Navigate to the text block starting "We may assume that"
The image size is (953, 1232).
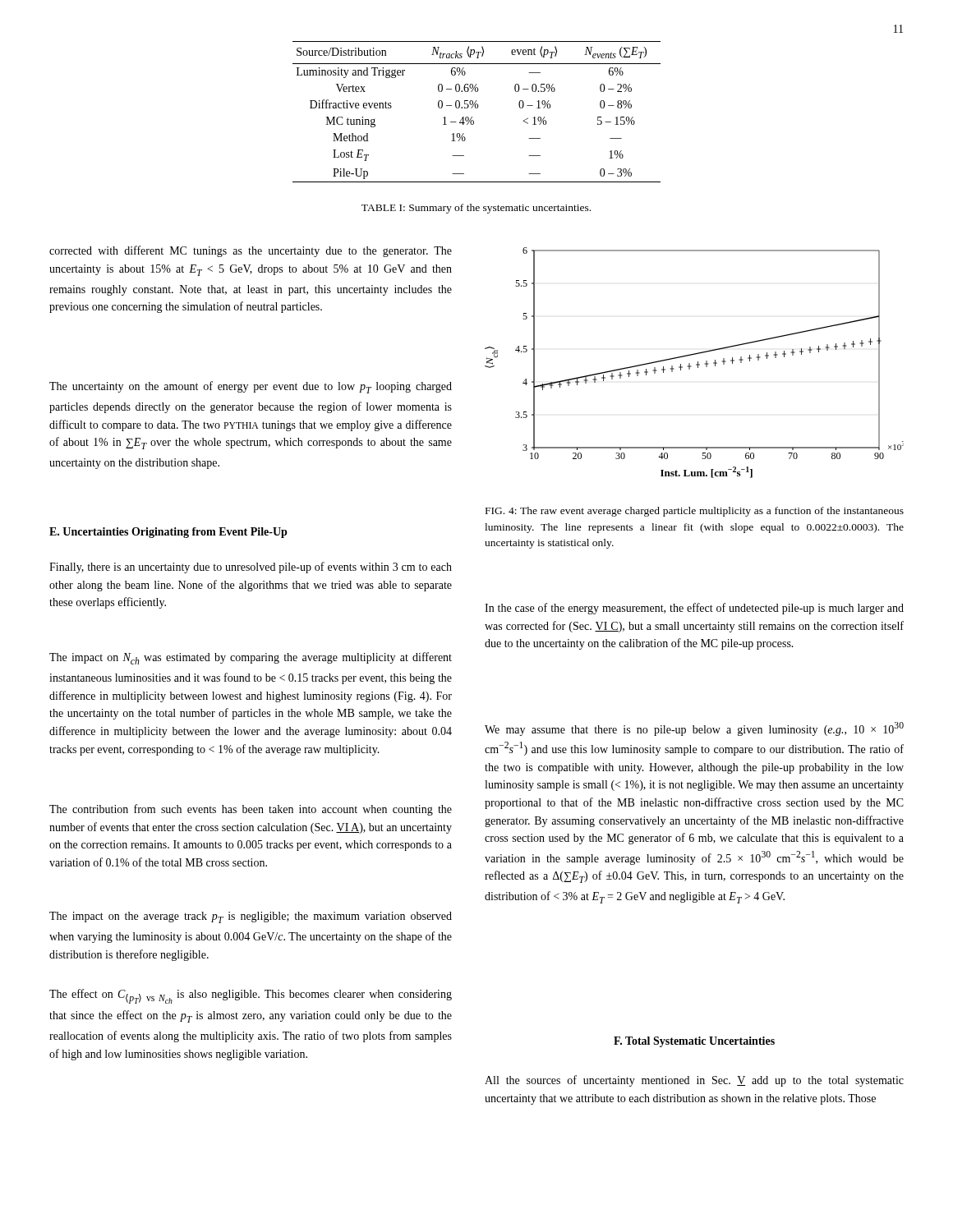[694, 813]
